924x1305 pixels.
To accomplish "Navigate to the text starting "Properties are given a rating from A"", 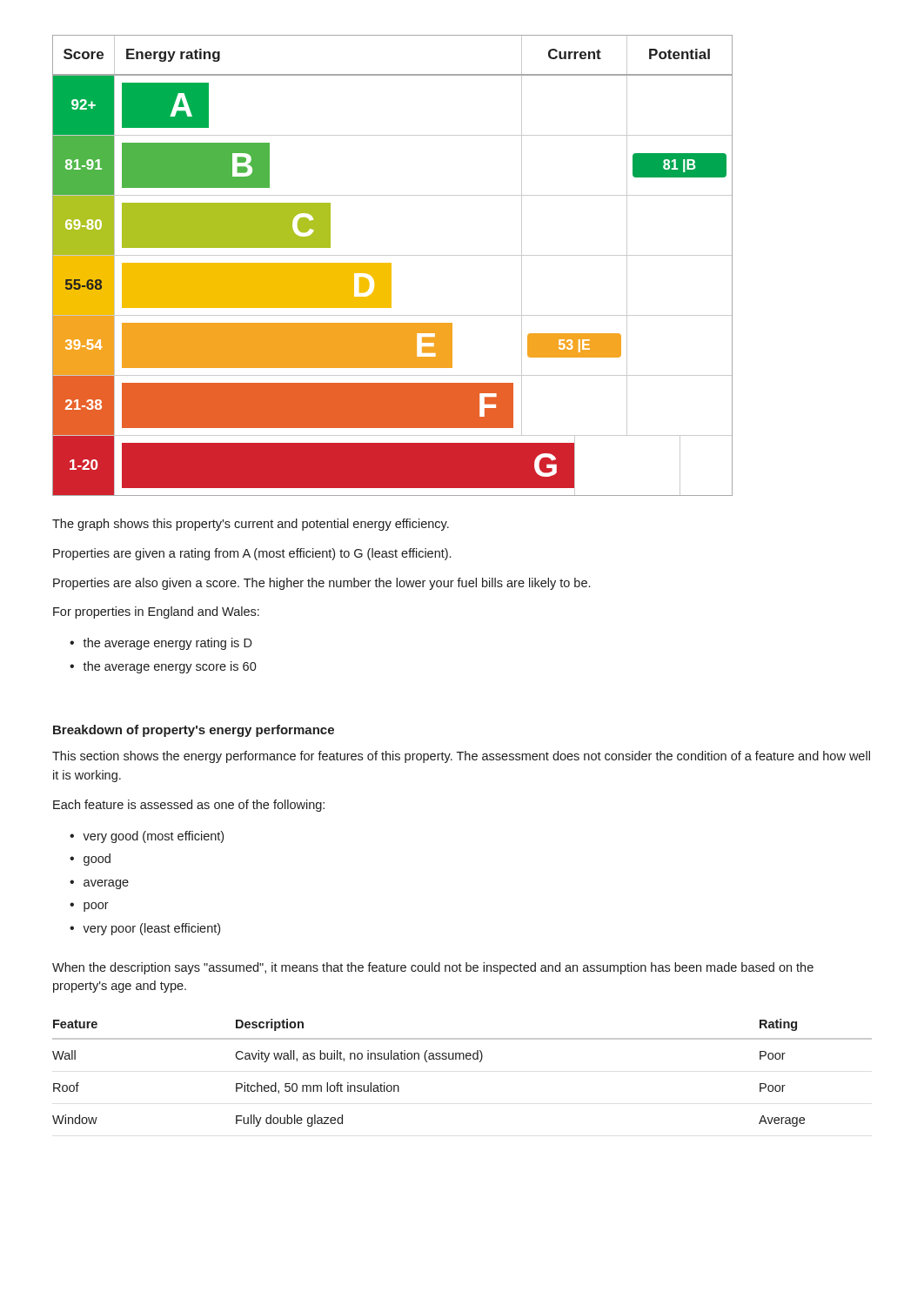I will (252, 553).
